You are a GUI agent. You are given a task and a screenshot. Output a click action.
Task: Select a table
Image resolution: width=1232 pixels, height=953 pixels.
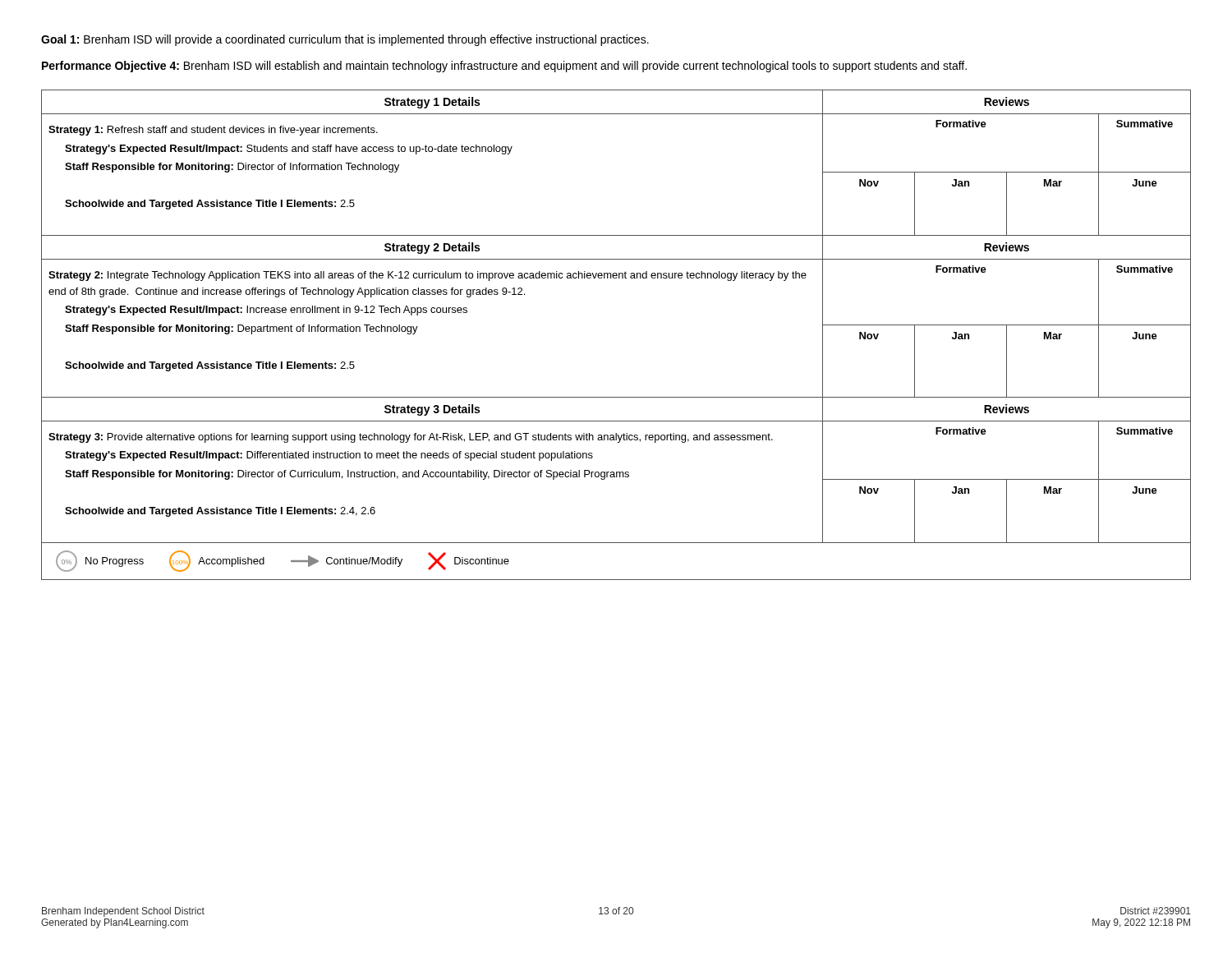pos(616,335)
